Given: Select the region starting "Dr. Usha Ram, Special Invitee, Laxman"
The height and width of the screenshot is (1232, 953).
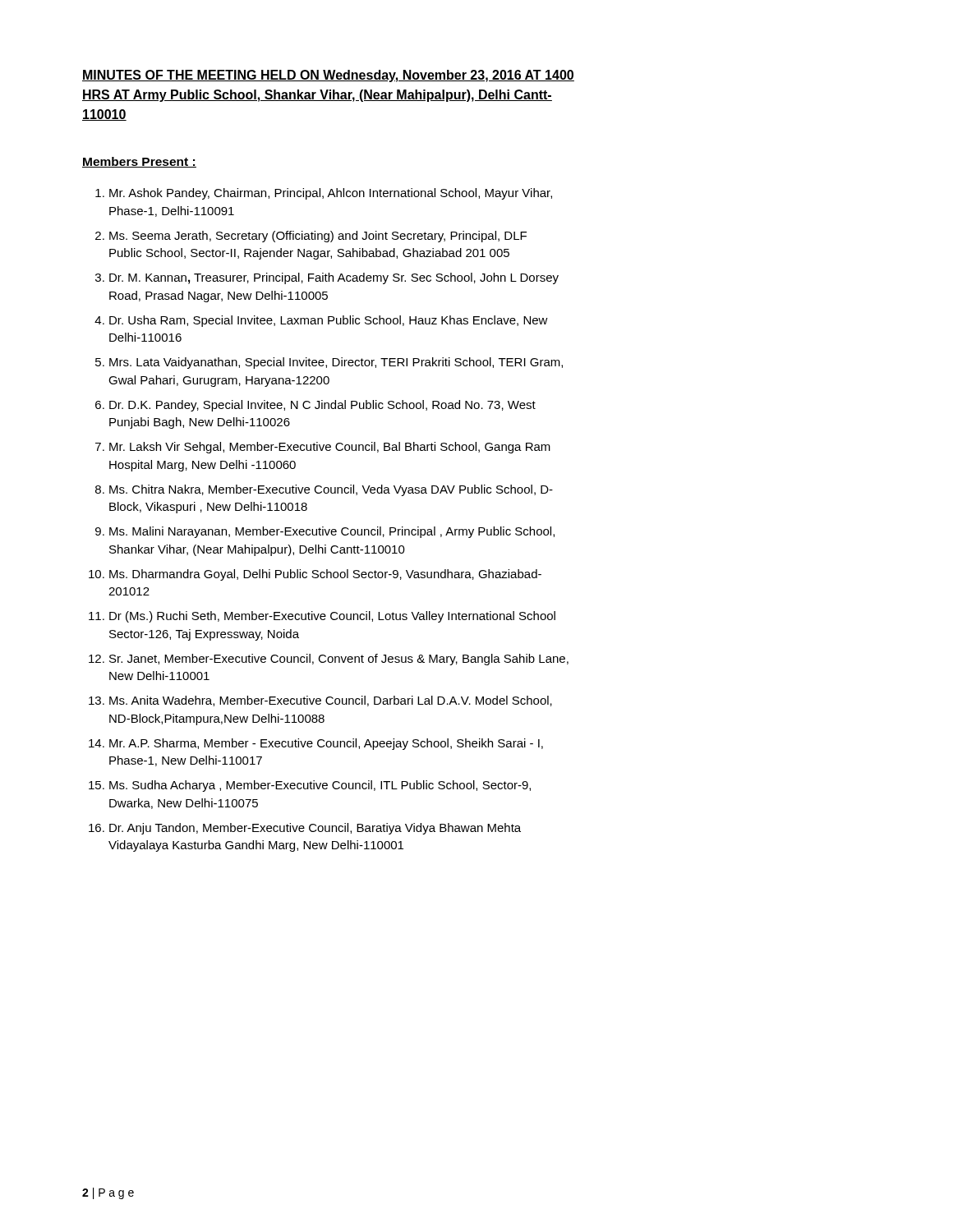Looking at the screenshot, I should (490, 329).
